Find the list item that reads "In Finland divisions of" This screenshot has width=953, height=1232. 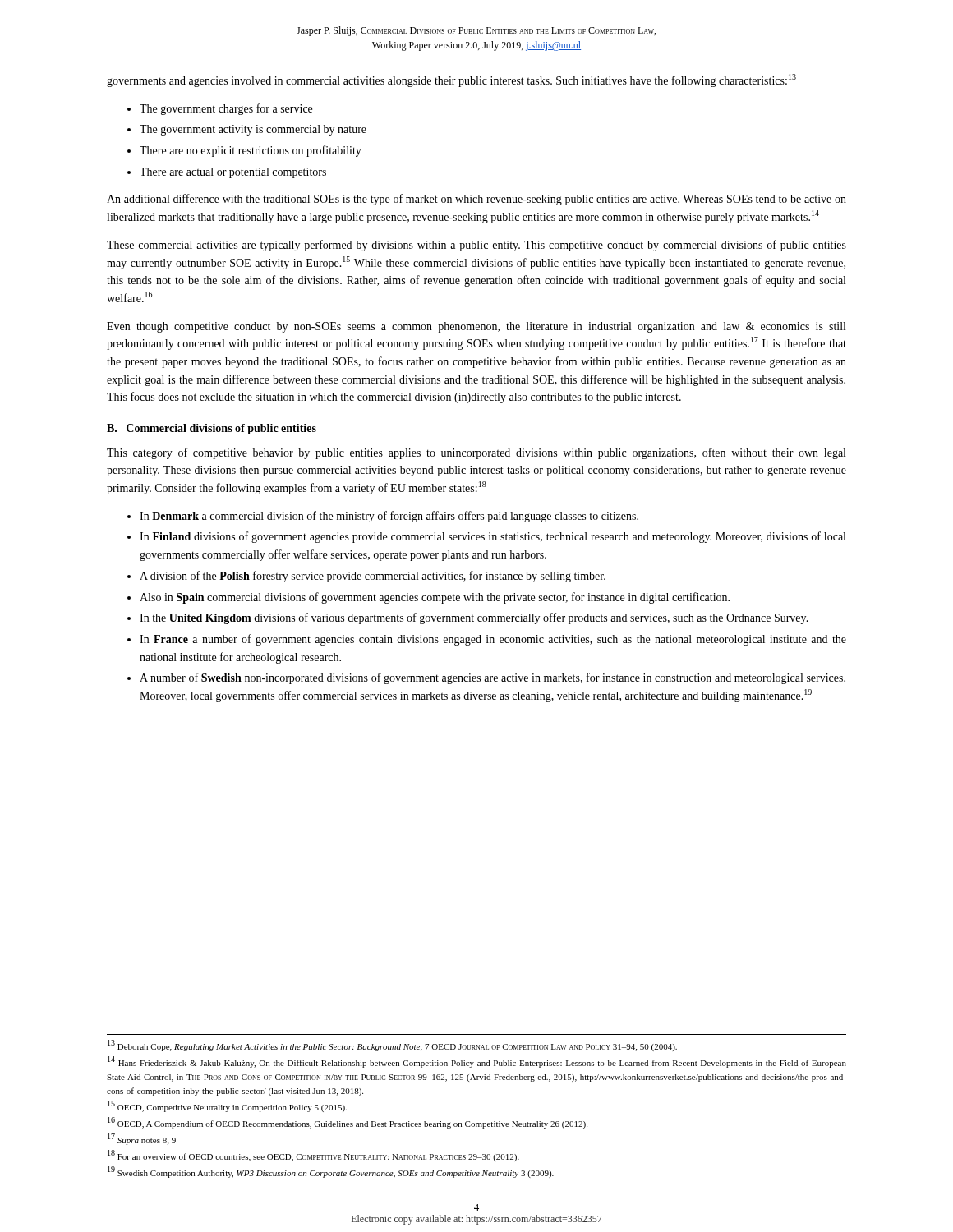(493, 546)
